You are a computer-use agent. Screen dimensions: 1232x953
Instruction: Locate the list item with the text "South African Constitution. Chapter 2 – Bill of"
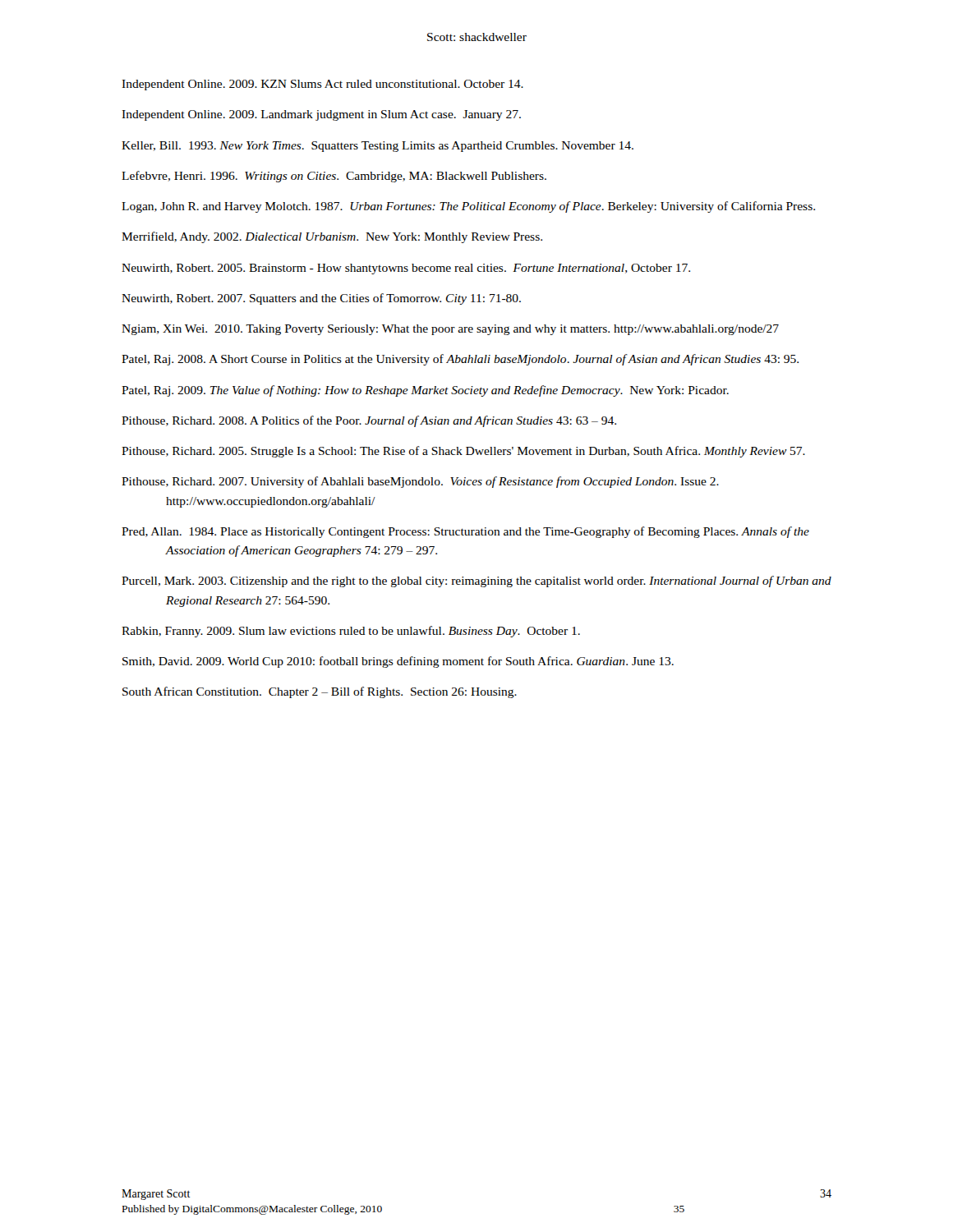319,691
